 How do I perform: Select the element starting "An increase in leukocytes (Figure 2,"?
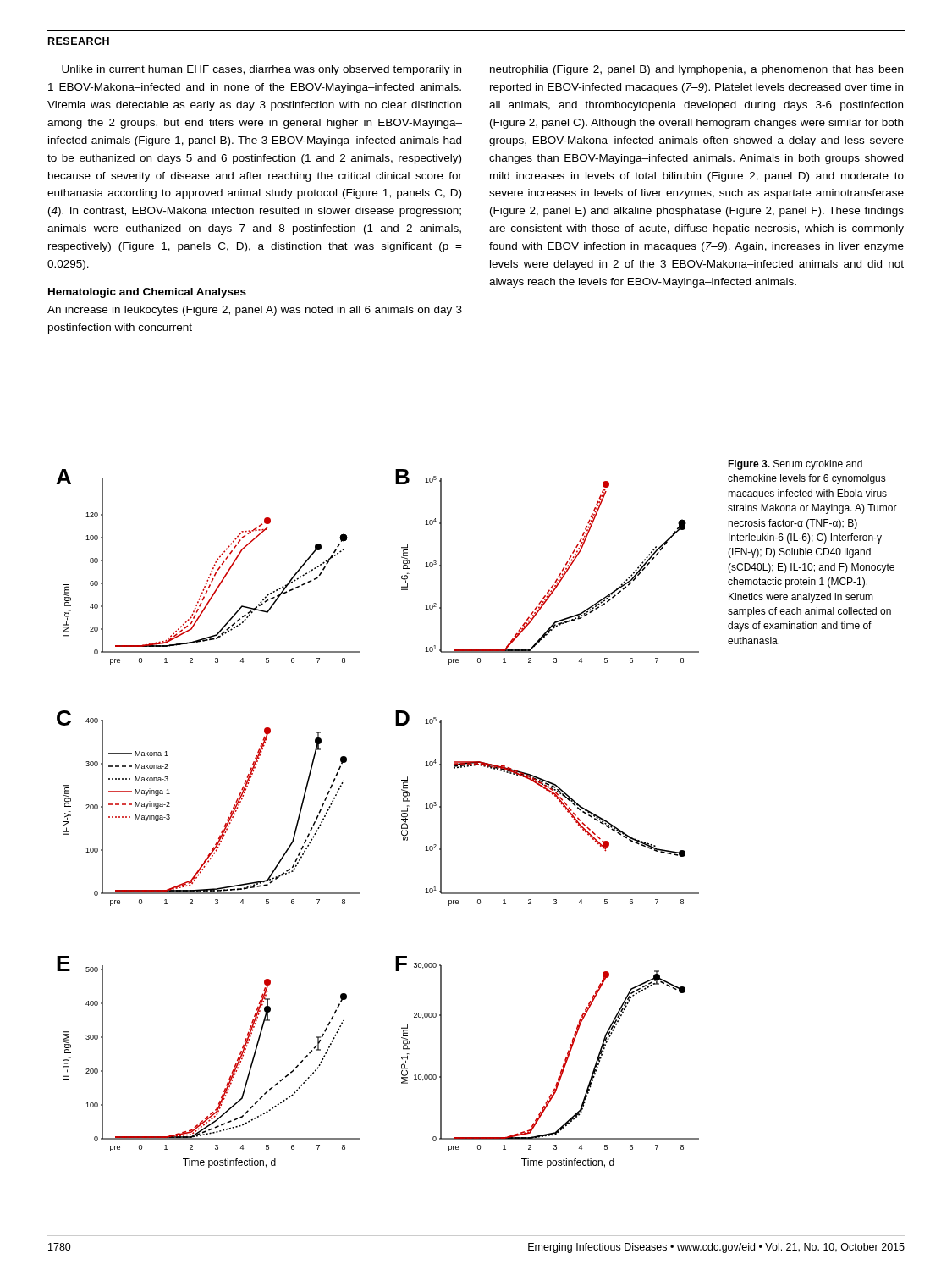(x=255, y=318)
